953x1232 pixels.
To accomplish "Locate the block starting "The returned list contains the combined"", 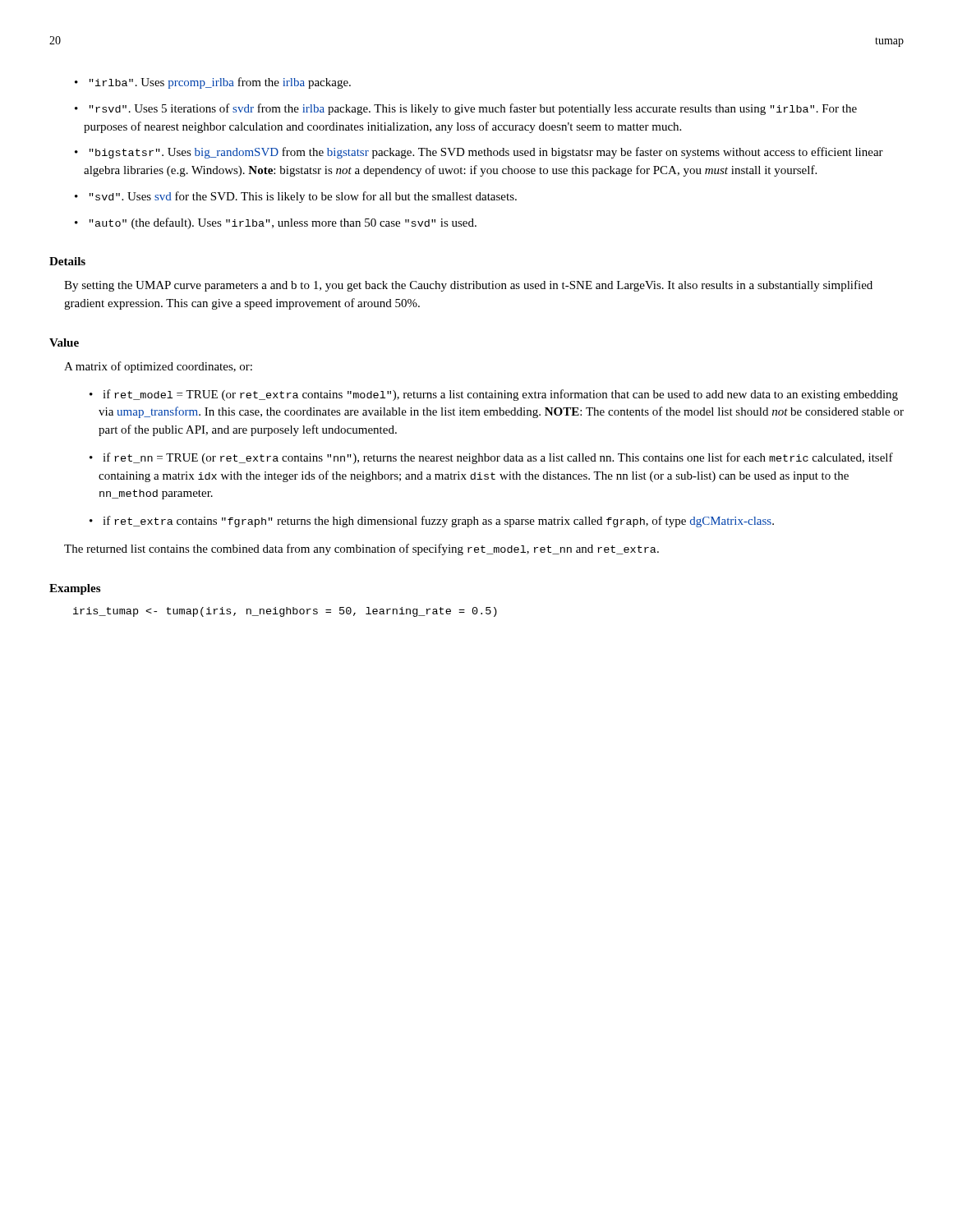I will pos(362,549).
